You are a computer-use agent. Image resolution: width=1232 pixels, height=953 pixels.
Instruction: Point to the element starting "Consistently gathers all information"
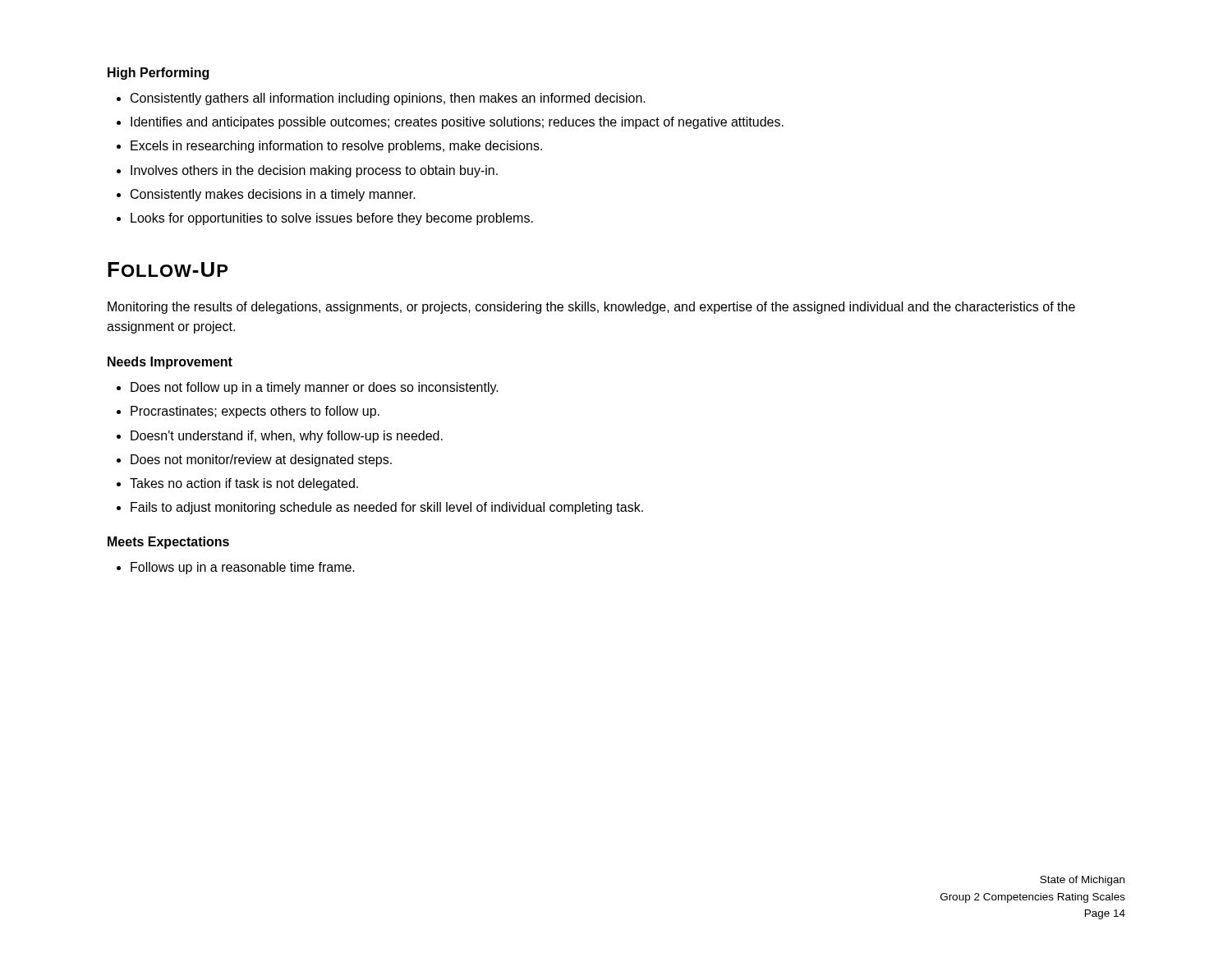pos(627,98)
